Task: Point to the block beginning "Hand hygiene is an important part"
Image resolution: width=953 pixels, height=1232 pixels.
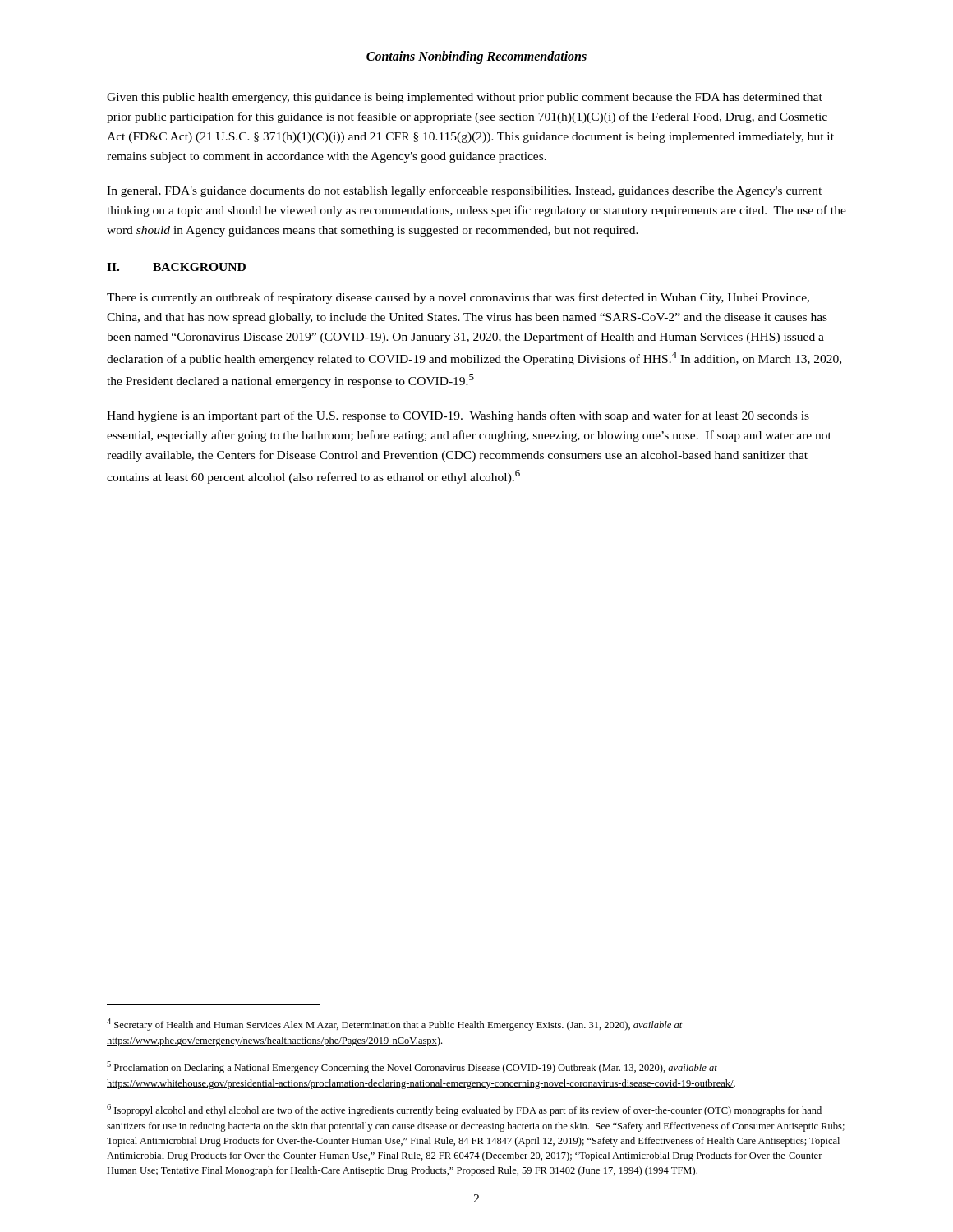Action: pyautogui.click(x=476, y=446)
